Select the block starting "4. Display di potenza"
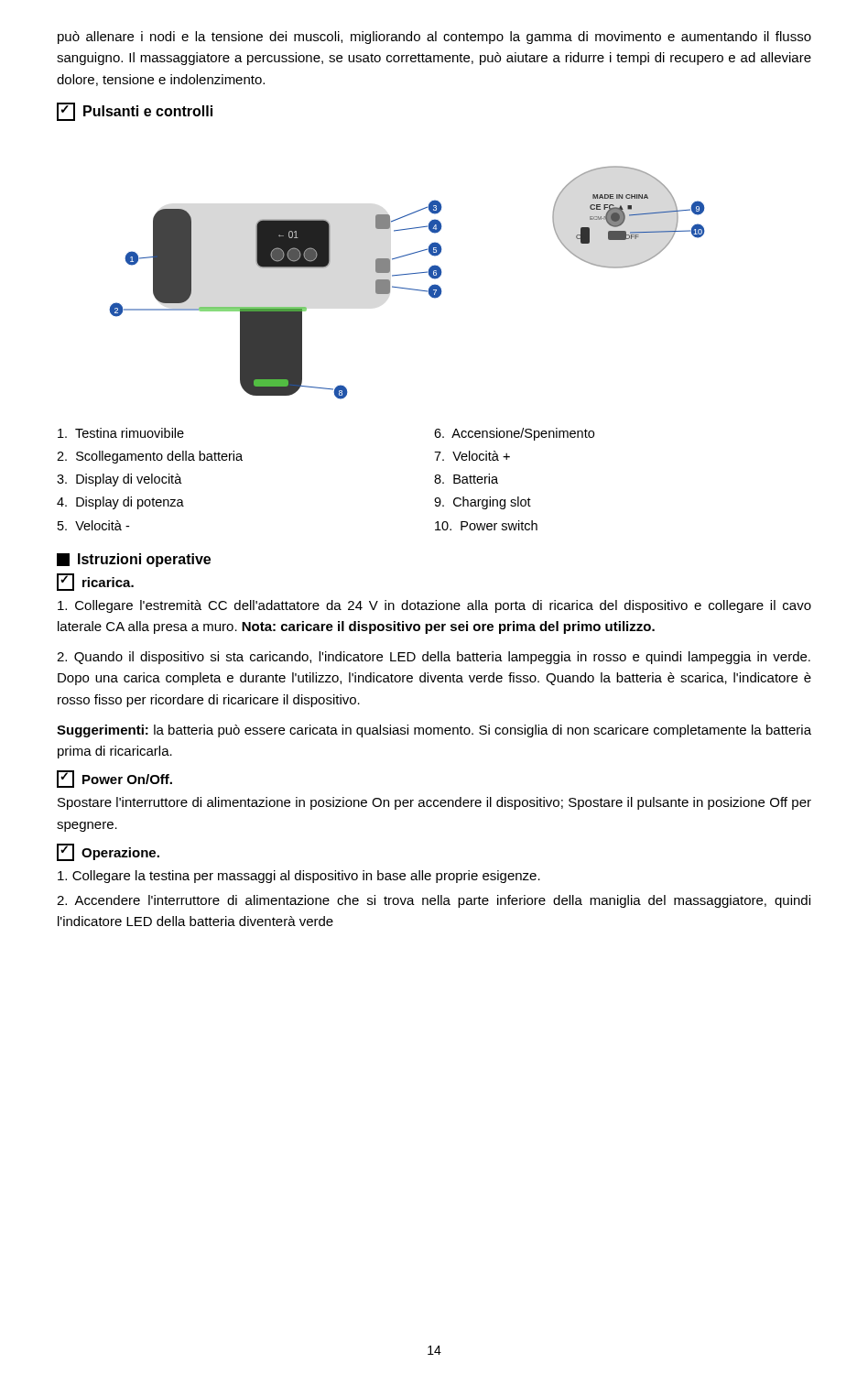The height and width of the screenshot is (1374, 868). 120,502
